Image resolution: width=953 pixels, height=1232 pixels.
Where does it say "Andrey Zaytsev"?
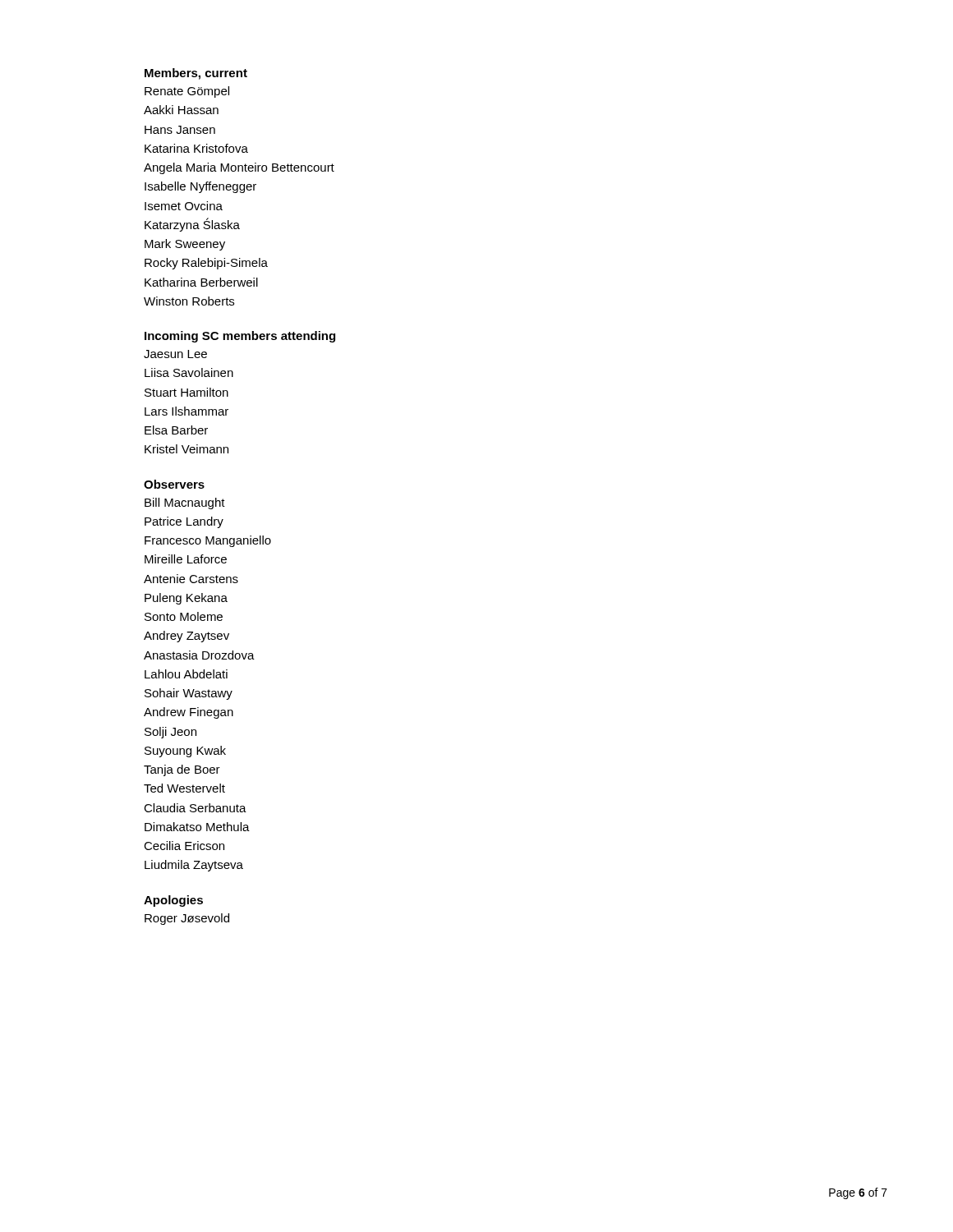point(187,636)
